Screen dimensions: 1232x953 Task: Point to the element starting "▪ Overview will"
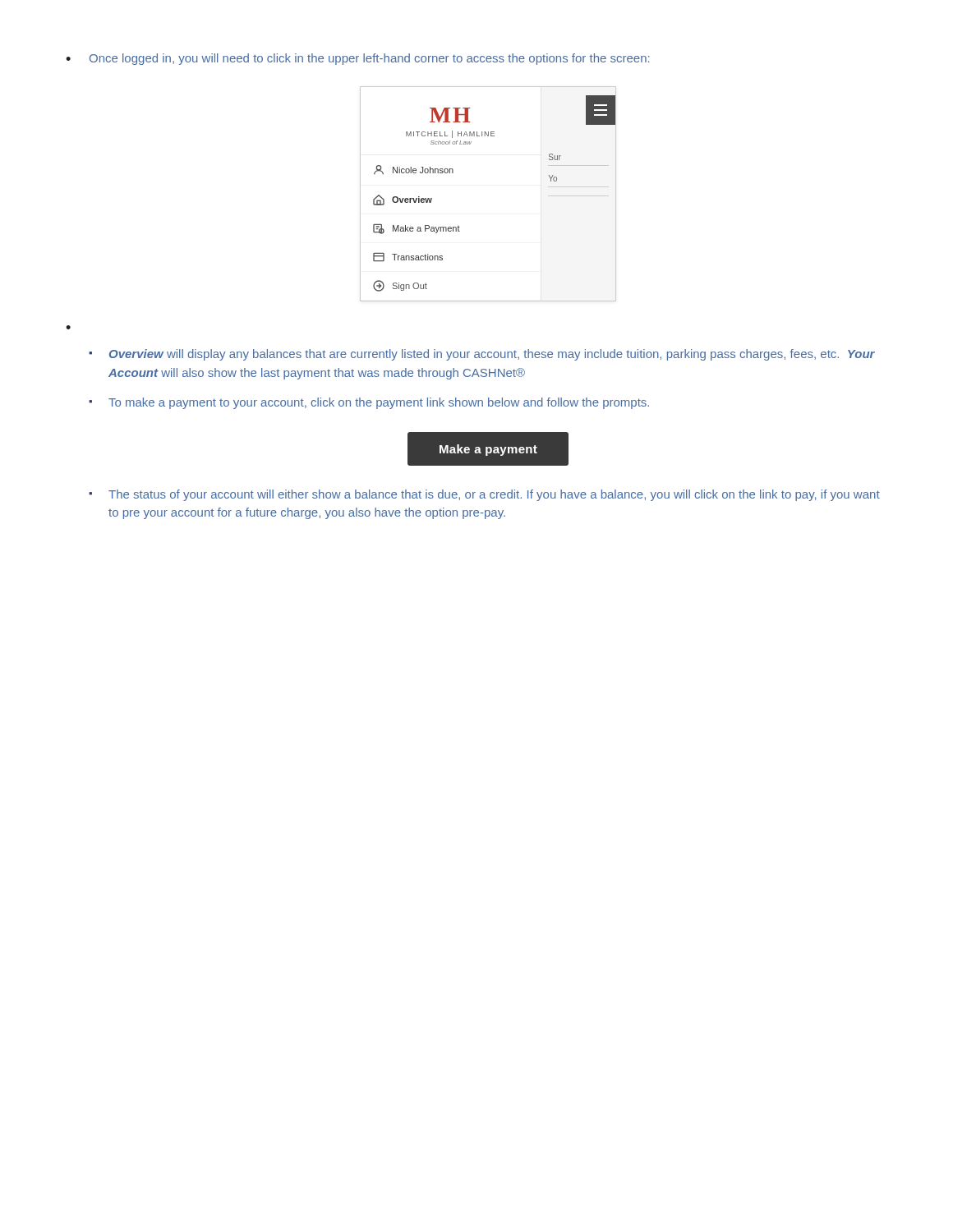488,363
